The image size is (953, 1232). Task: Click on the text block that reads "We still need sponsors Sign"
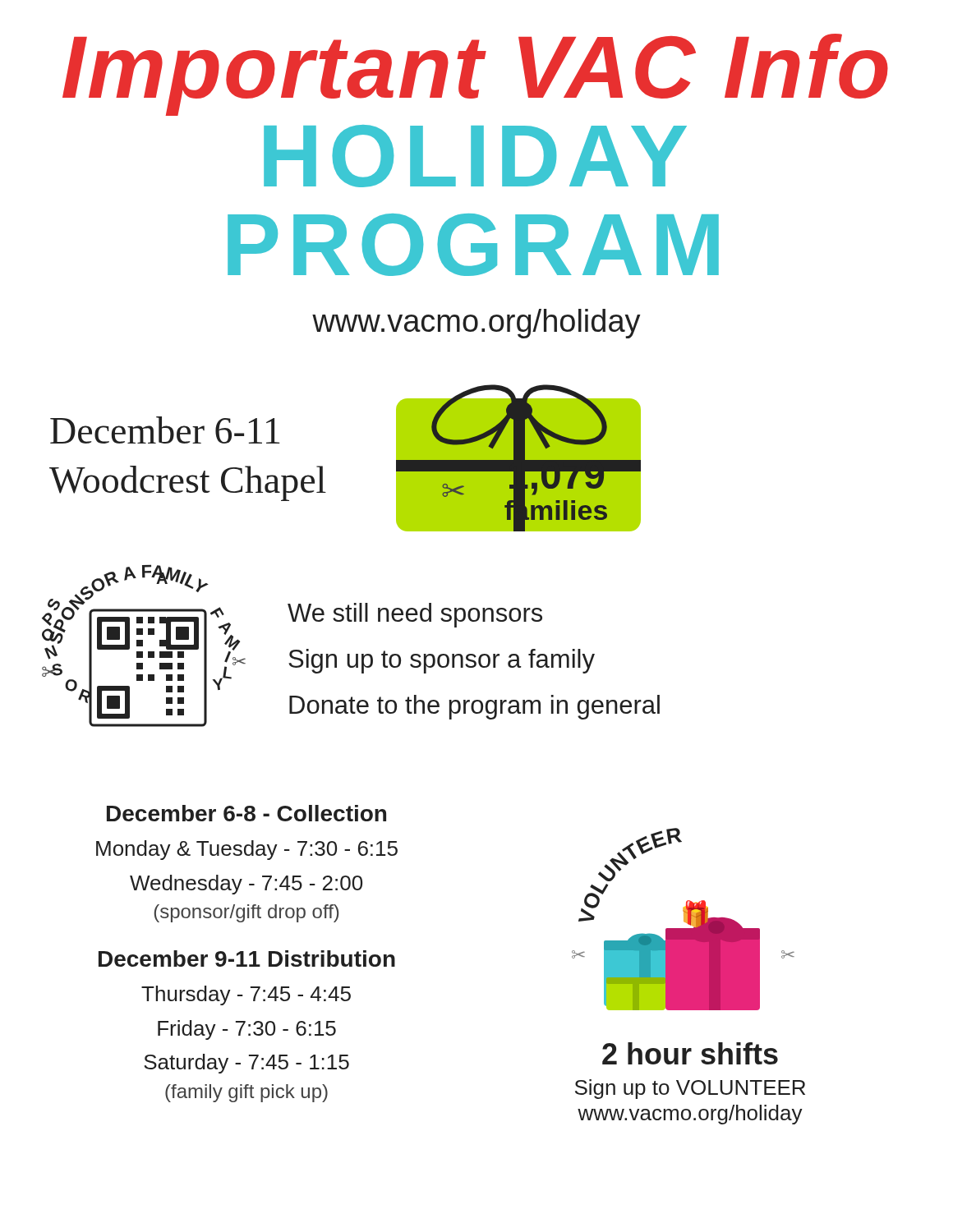pyautogui.click(x=474, y=659)
